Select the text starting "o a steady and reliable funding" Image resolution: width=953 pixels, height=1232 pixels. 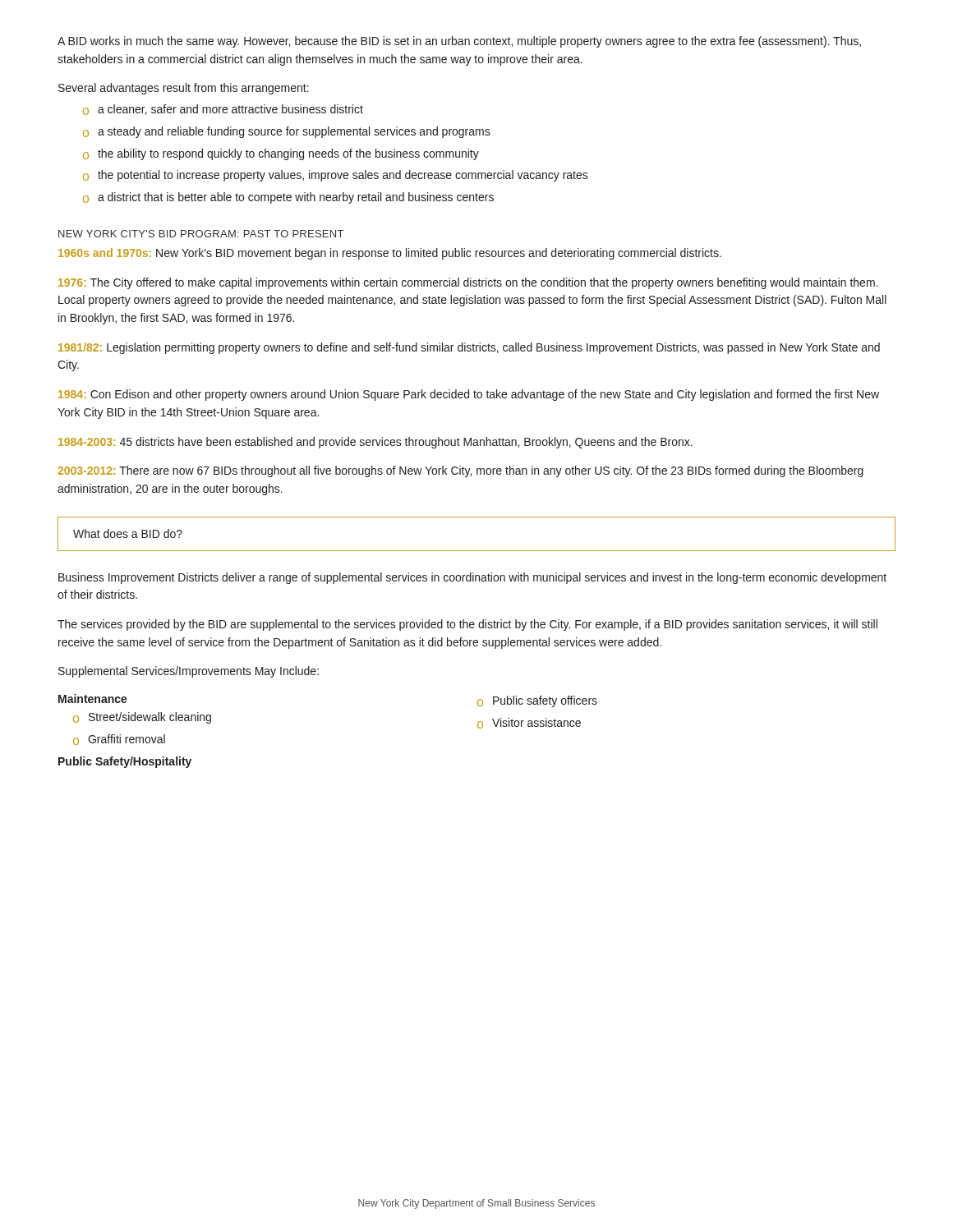click(286, 133)
